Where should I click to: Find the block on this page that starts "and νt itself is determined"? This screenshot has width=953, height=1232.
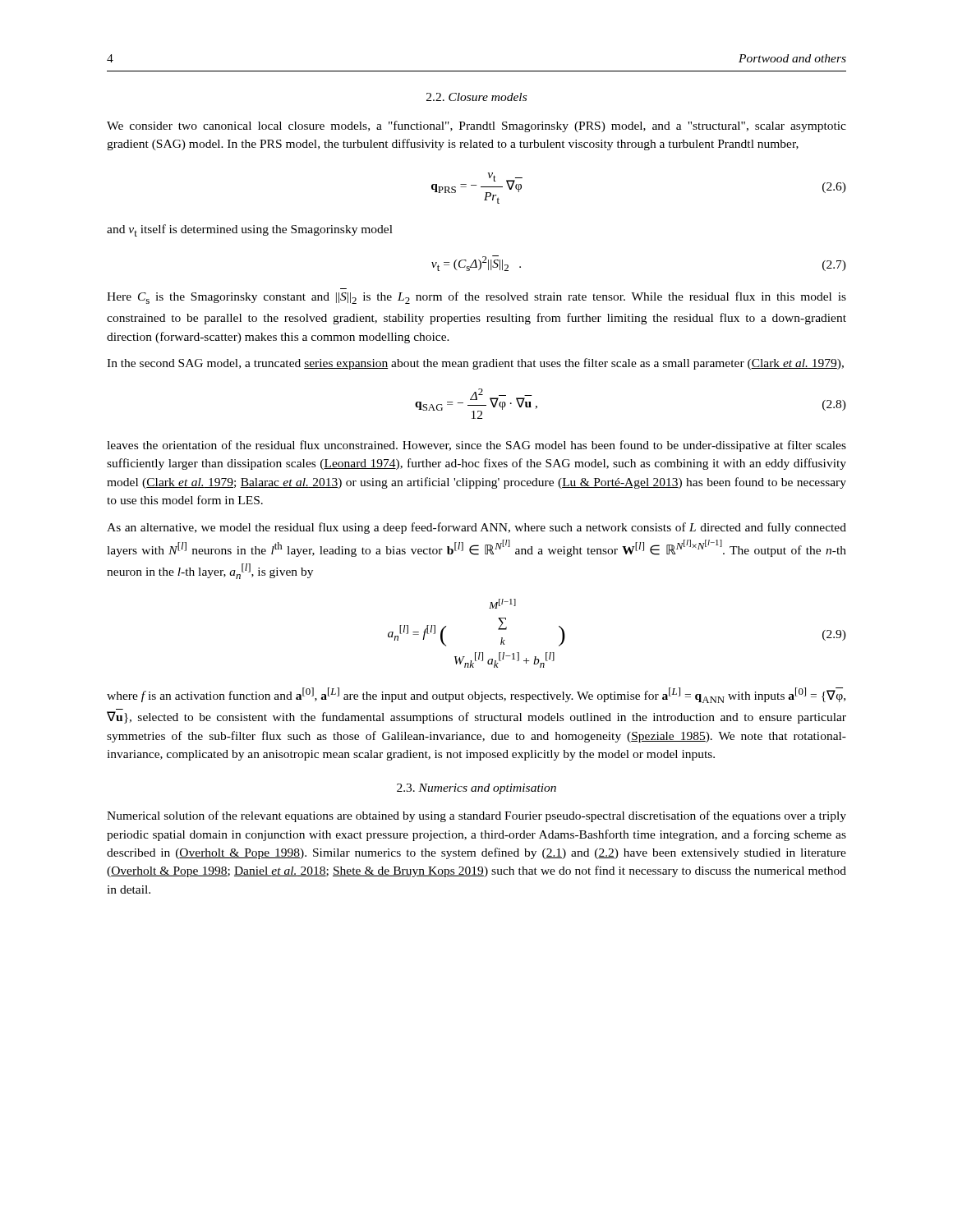tap(250, 230)
